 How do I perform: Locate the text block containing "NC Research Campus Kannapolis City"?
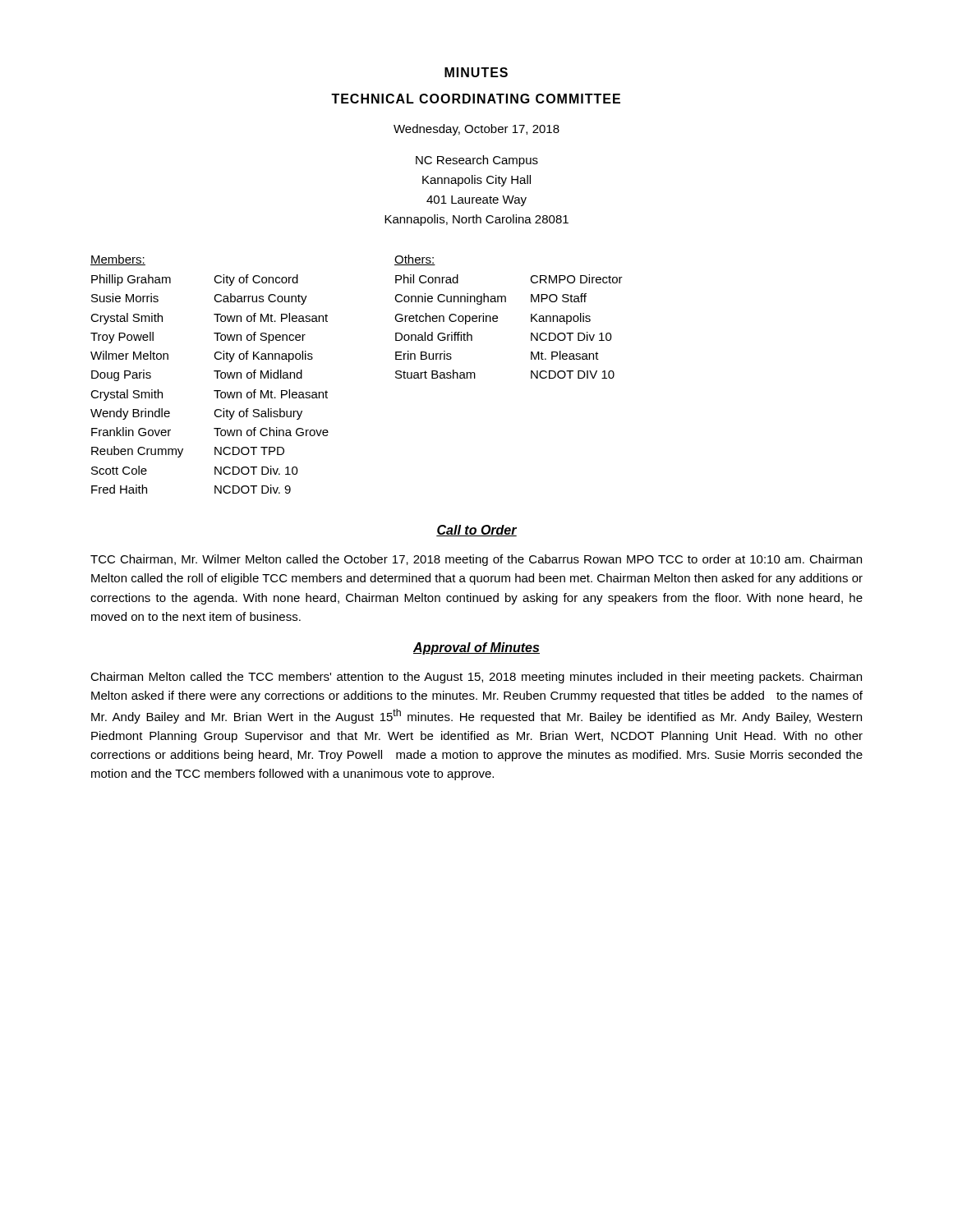pos(476,189)
